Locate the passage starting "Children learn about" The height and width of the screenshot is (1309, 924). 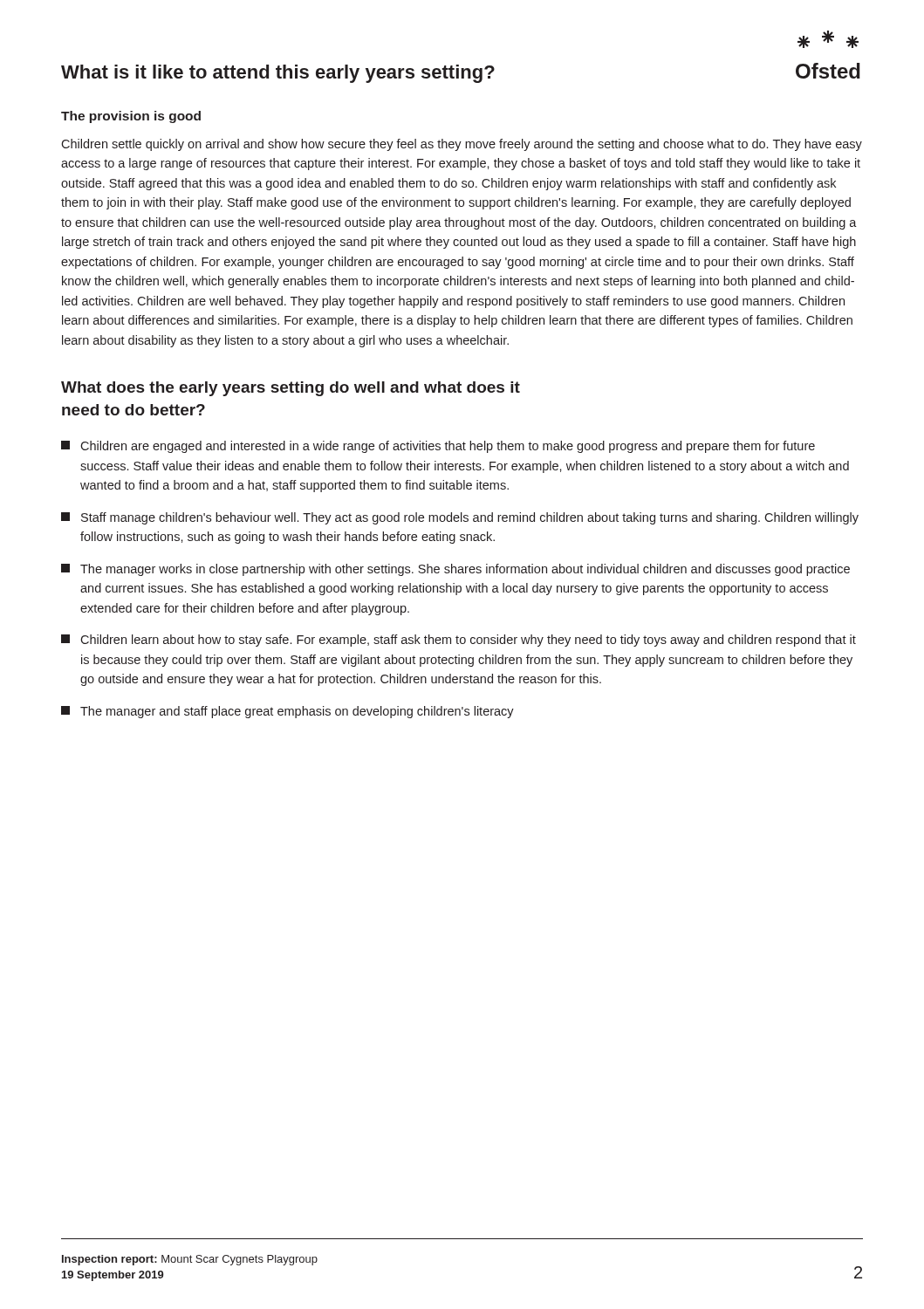tap(462, 660)
